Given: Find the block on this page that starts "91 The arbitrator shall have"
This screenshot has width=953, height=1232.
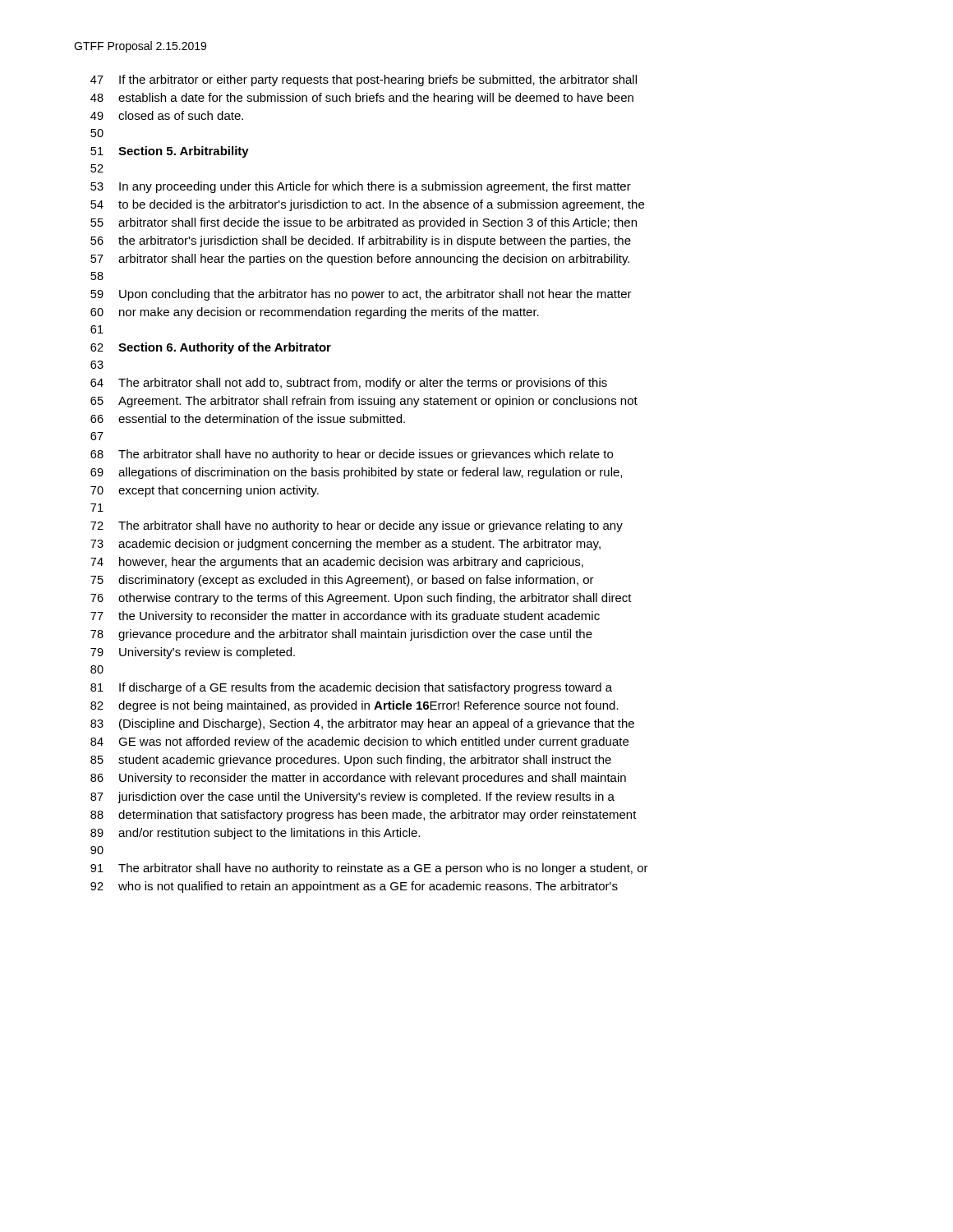Looking at the screenshot, I should (x=476, y=868).
